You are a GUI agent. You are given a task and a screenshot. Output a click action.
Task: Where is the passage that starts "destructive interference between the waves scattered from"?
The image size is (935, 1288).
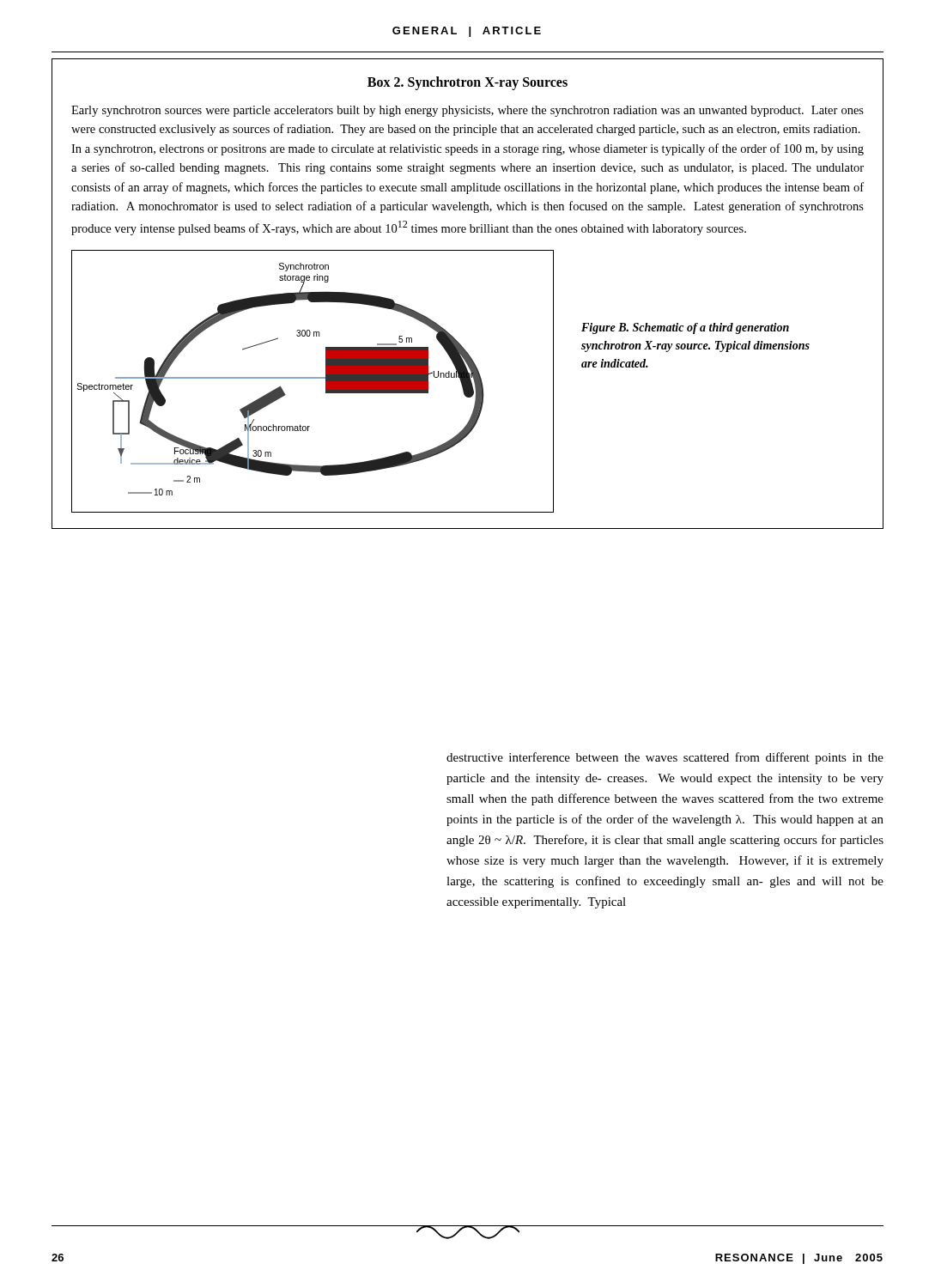[x=665, y=829]
